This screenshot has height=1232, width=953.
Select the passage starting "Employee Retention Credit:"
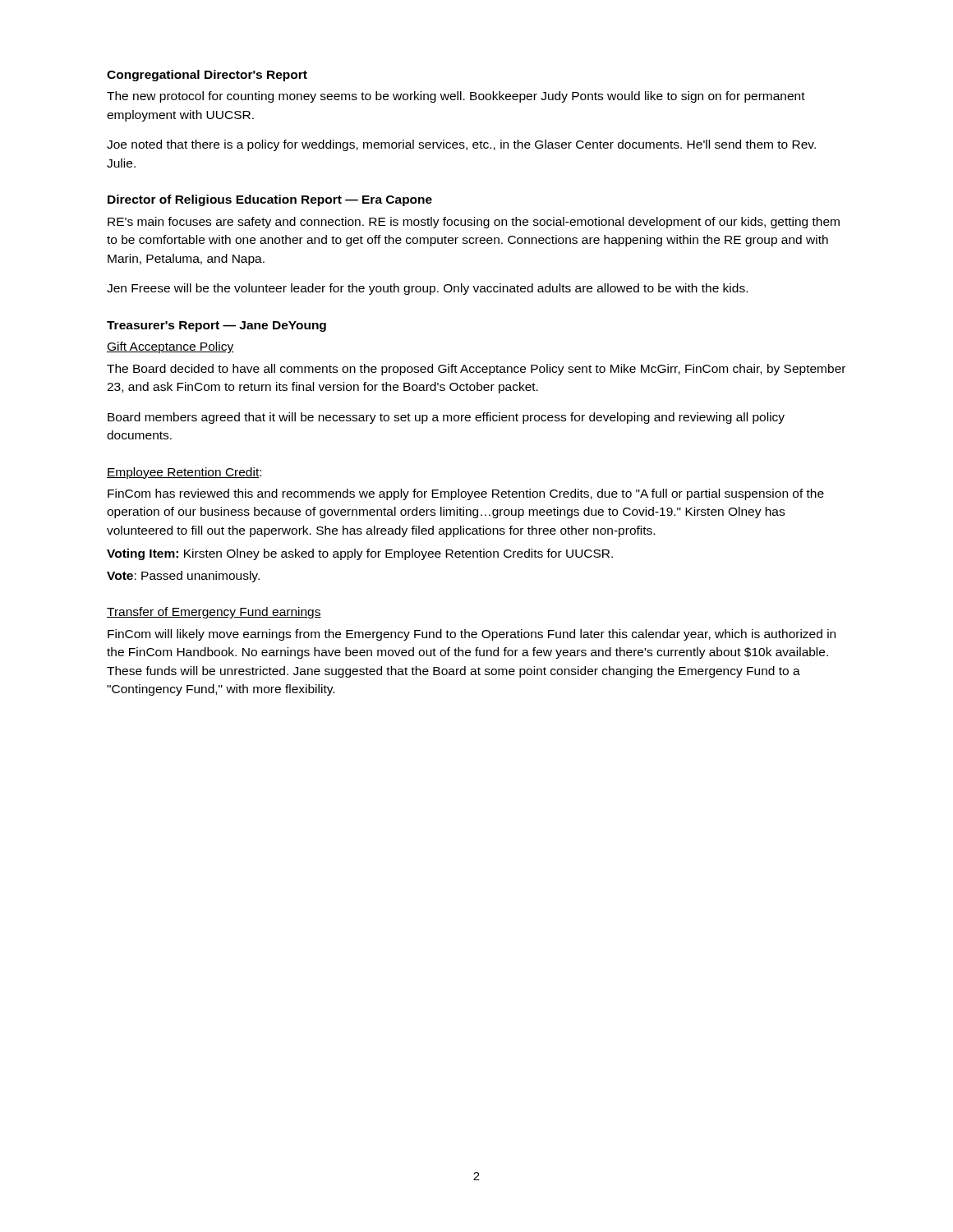pos(185,471)
